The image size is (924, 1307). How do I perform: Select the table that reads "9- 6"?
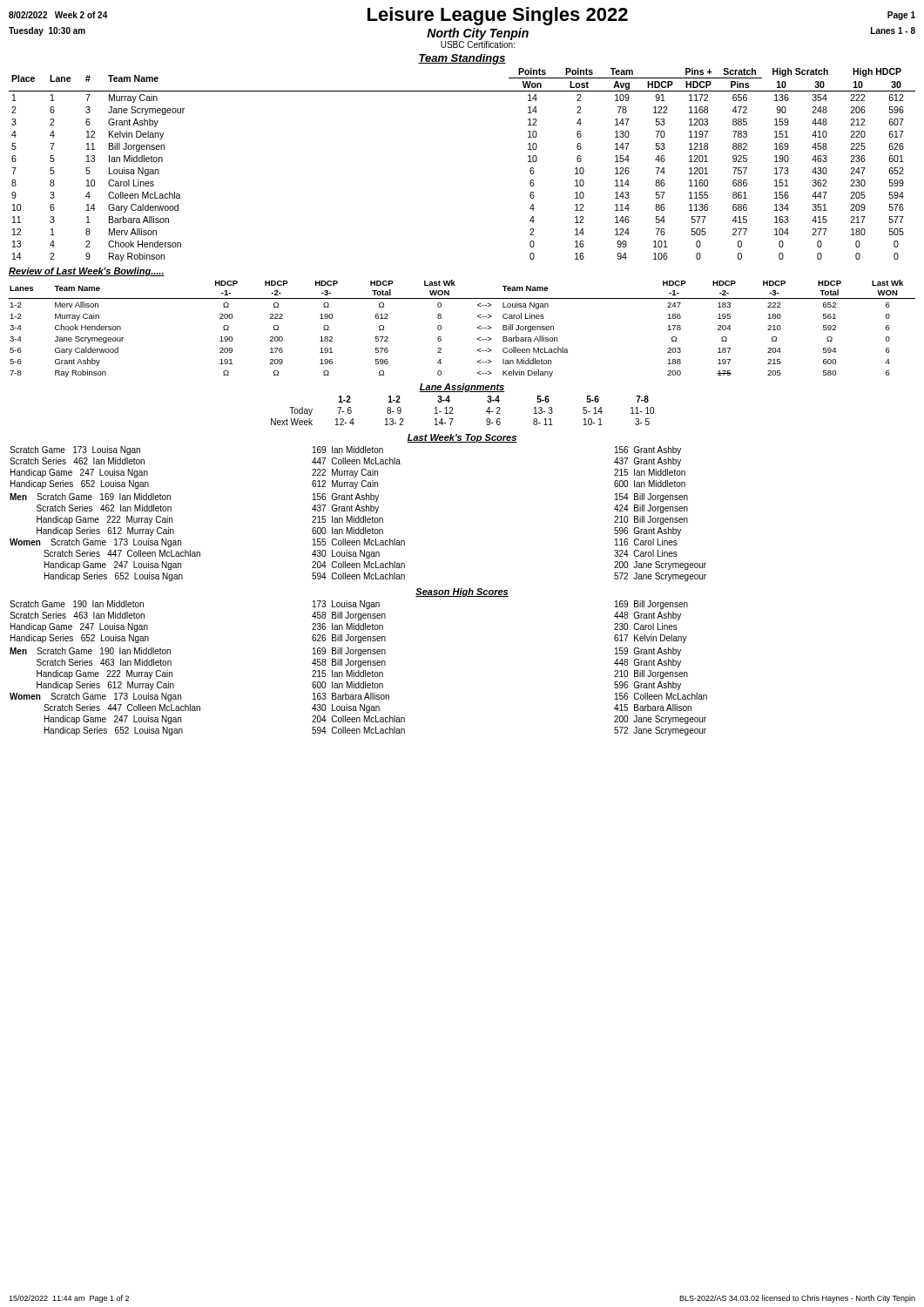coord(462,411)
